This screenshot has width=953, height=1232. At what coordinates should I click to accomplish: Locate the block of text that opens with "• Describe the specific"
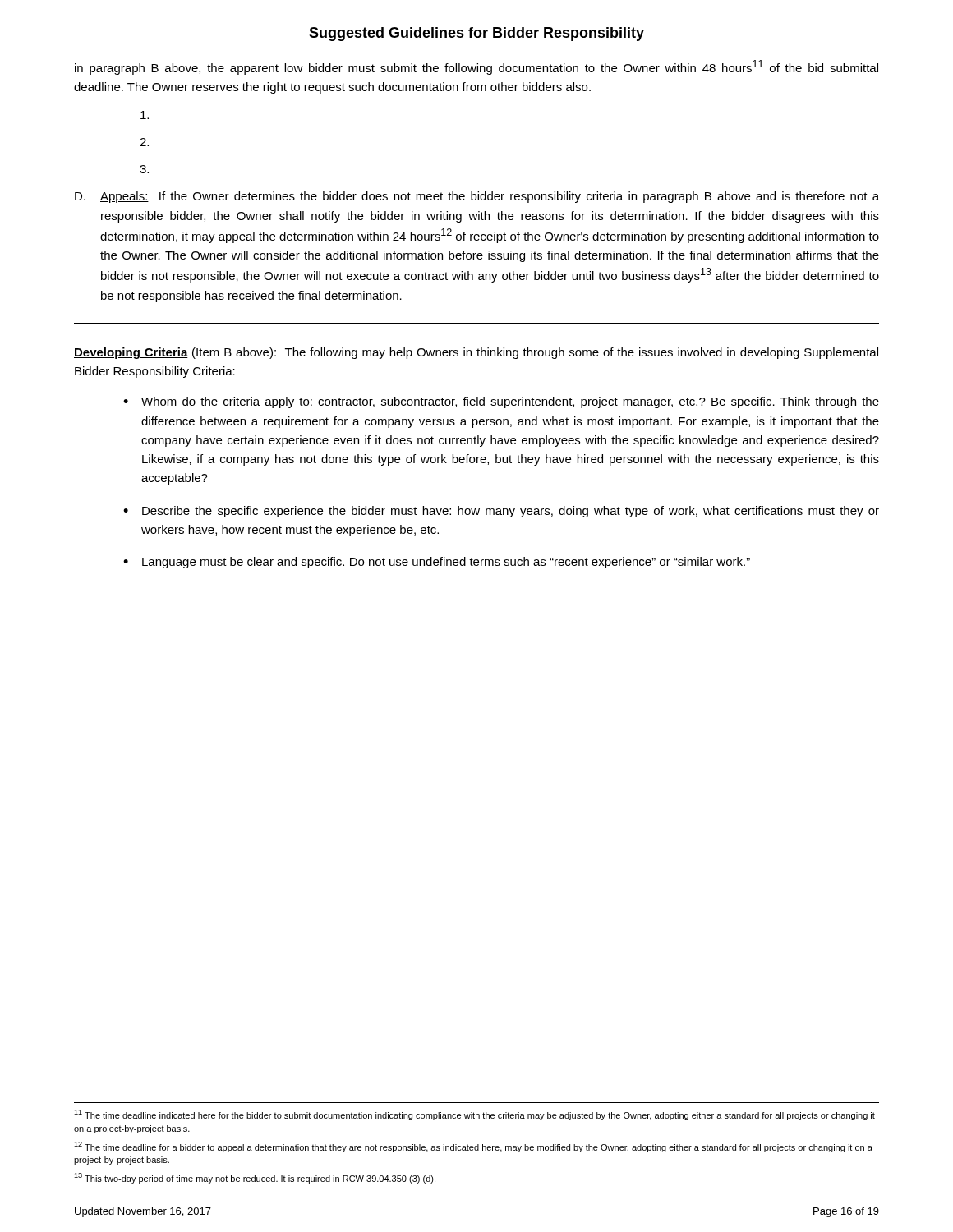501,520
